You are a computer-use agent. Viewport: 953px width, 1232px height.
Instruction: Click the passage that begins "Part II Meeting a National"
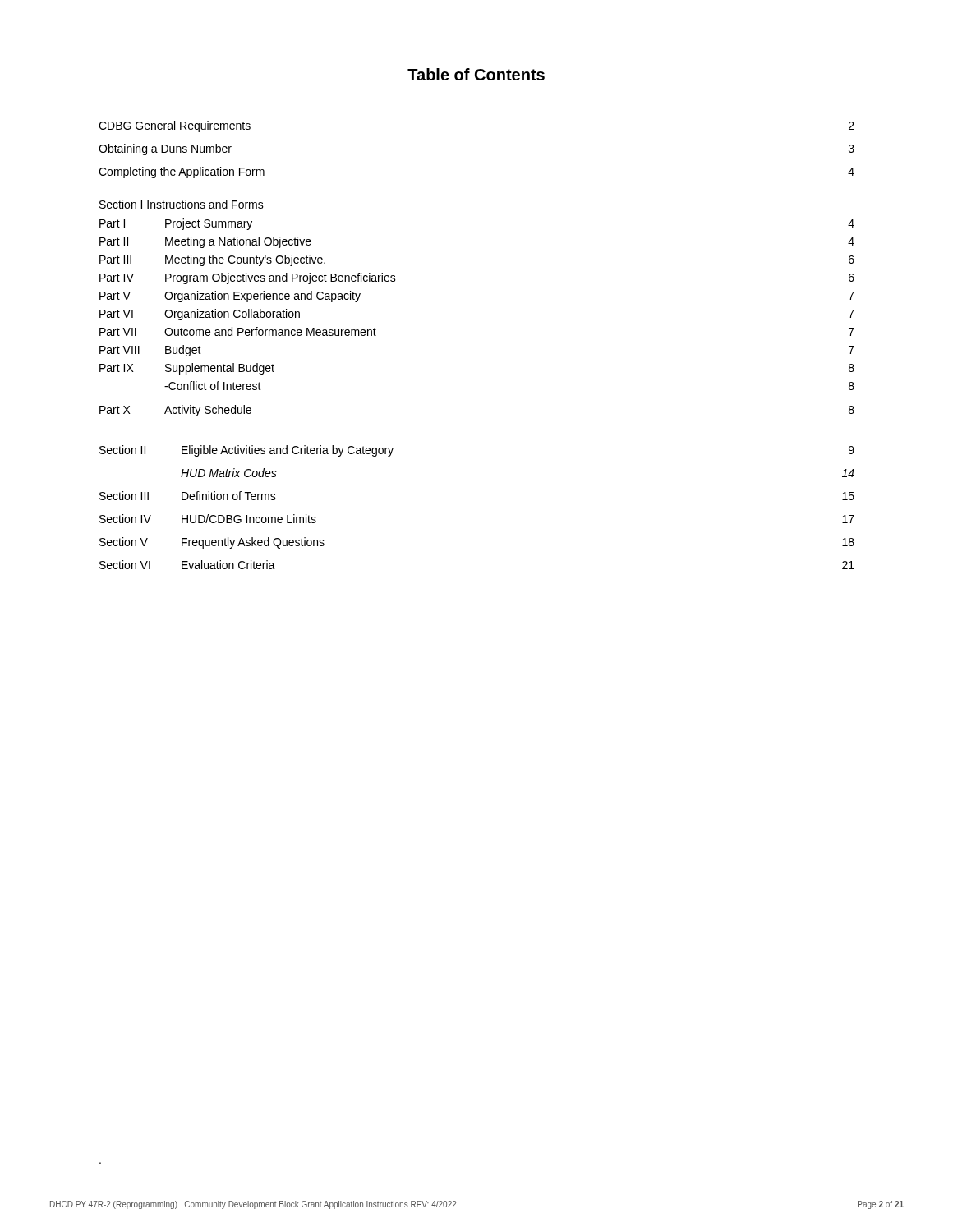[x=118, y=242]
